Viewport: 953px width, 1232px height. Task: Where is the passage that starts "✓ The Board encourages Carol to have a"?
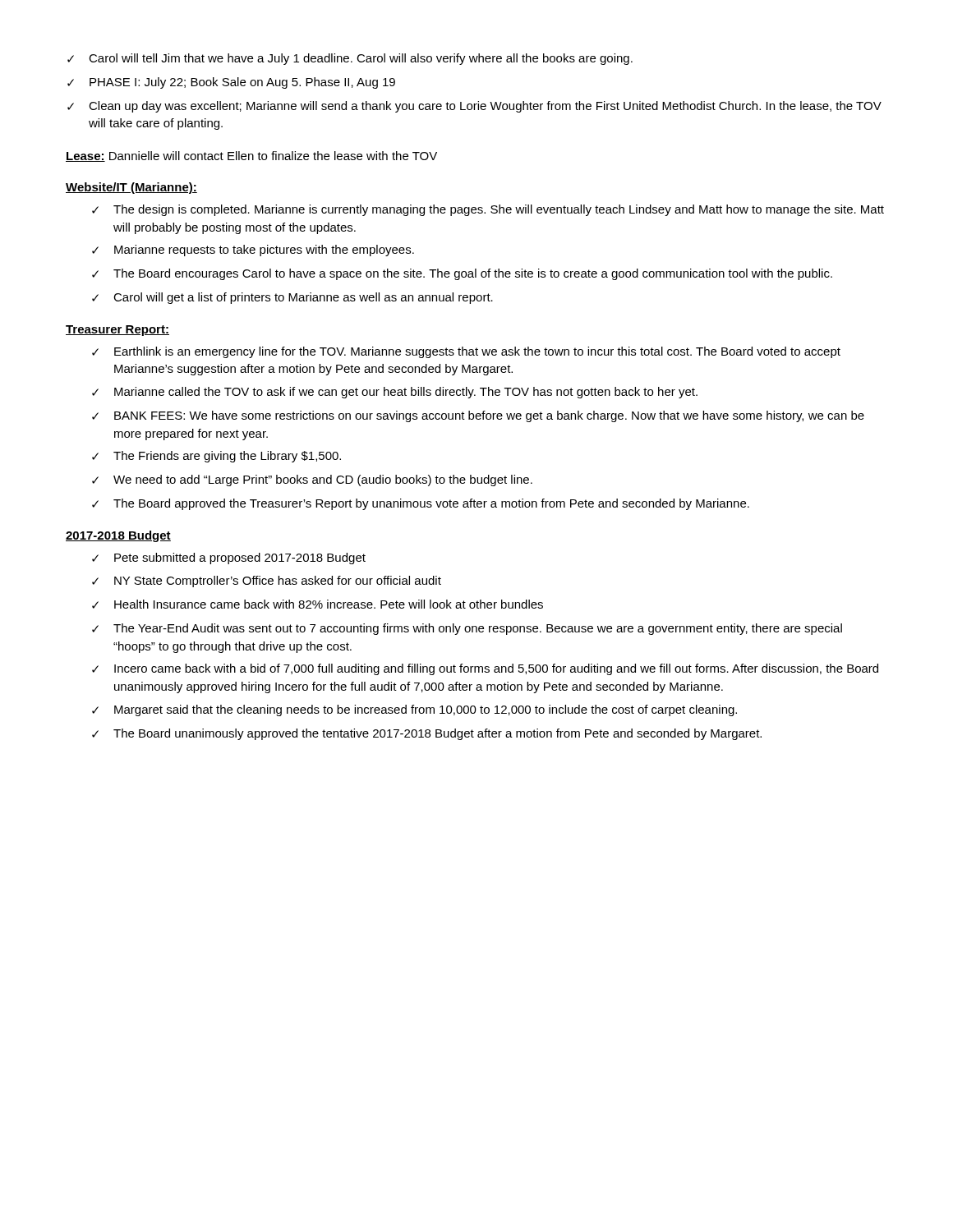(489, 274)
